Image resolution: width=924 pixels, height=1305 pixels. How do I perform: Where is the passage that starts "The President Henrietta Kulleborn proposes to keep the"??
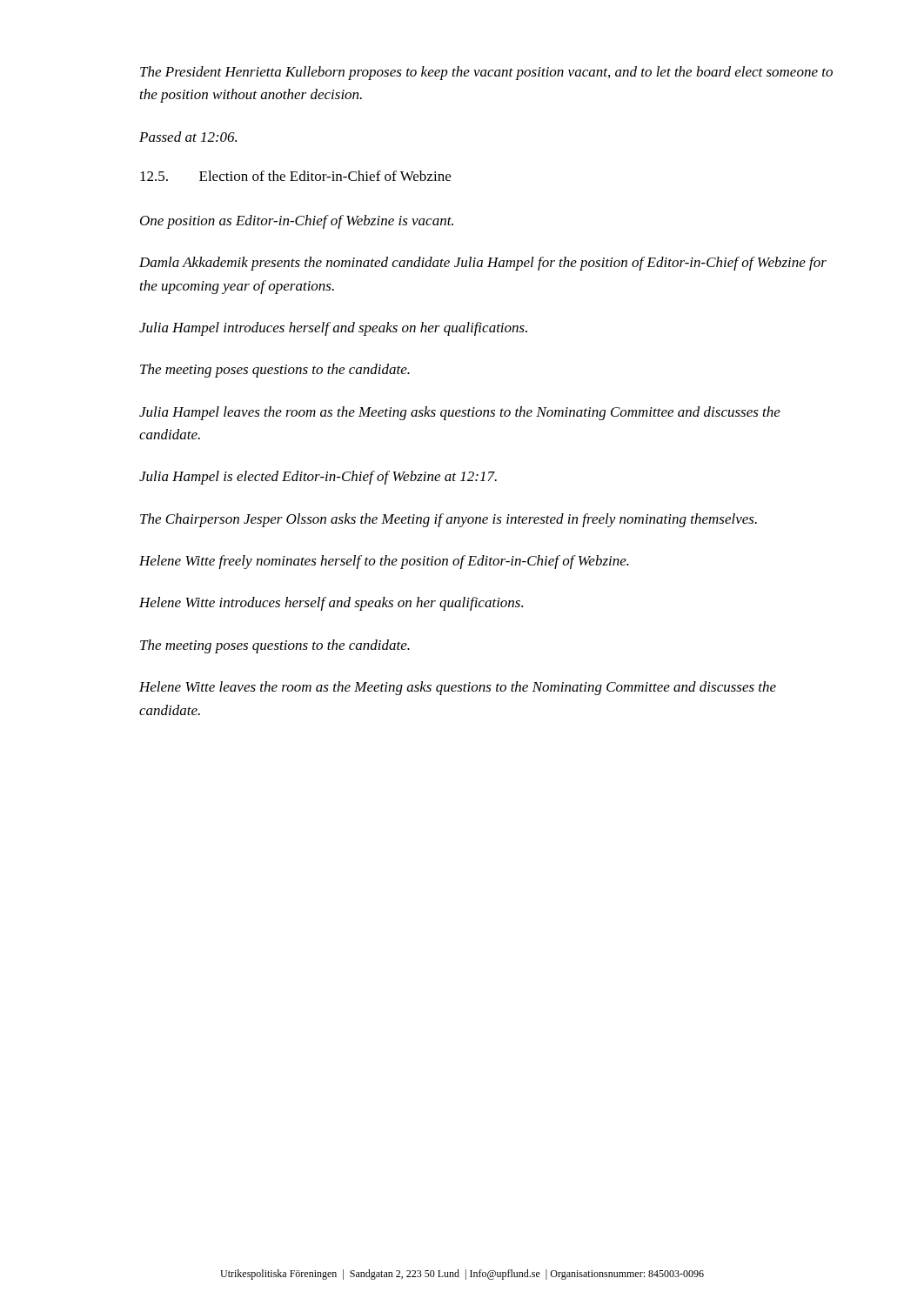(486, 83)
